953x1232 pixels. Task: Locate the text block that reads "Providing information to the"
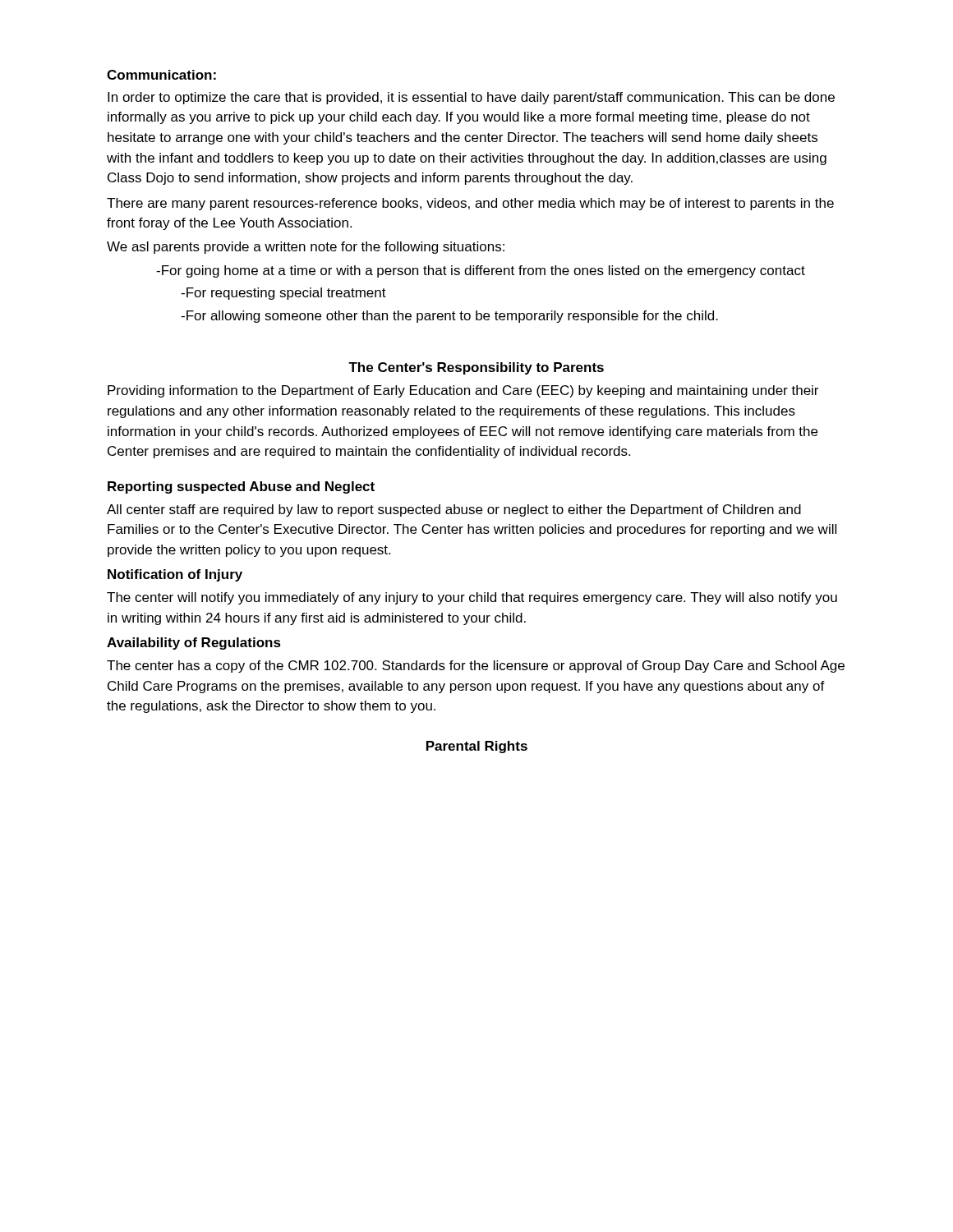pos(463,421)
